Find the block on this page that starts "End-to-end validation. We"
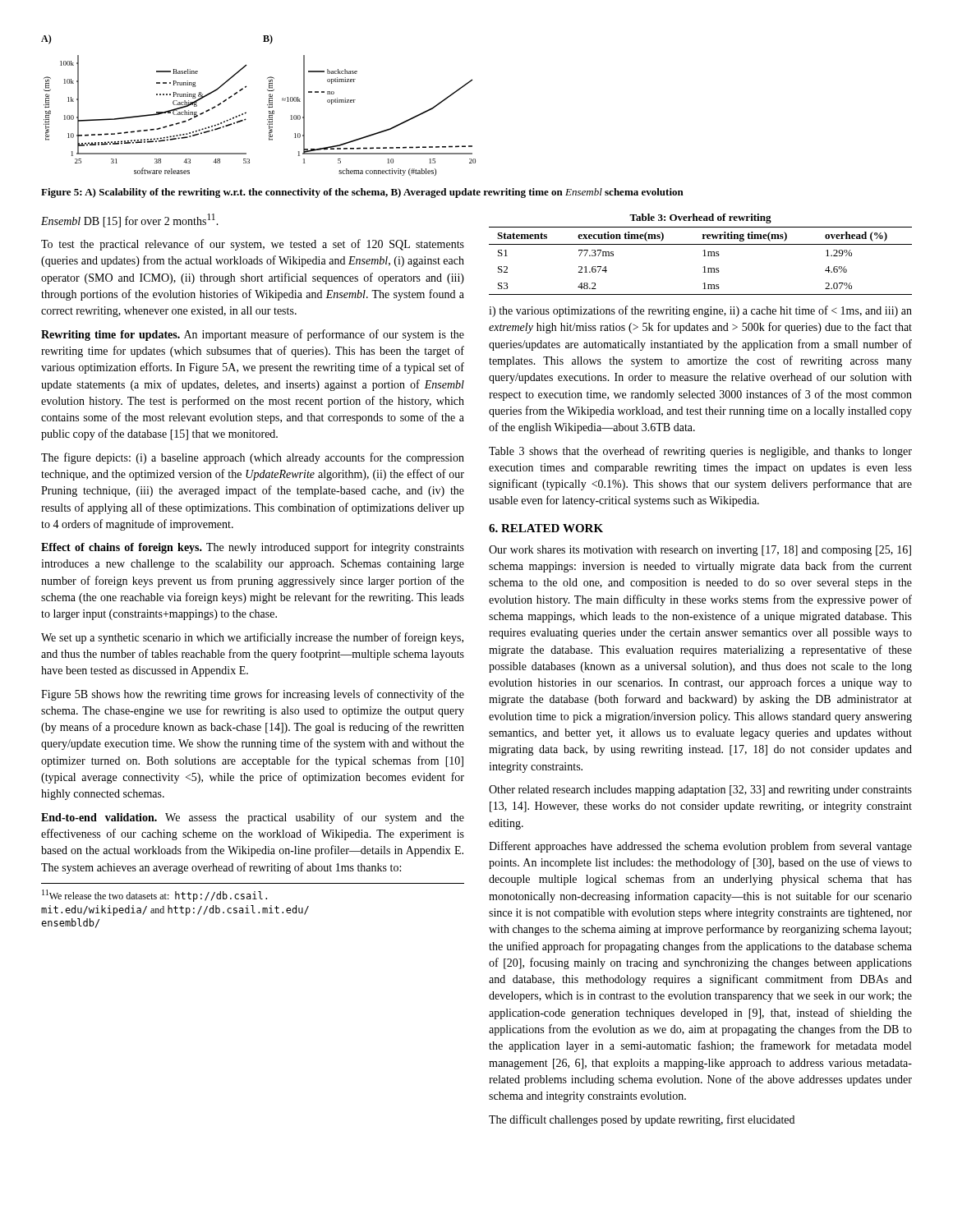 [x=253, y=842]
